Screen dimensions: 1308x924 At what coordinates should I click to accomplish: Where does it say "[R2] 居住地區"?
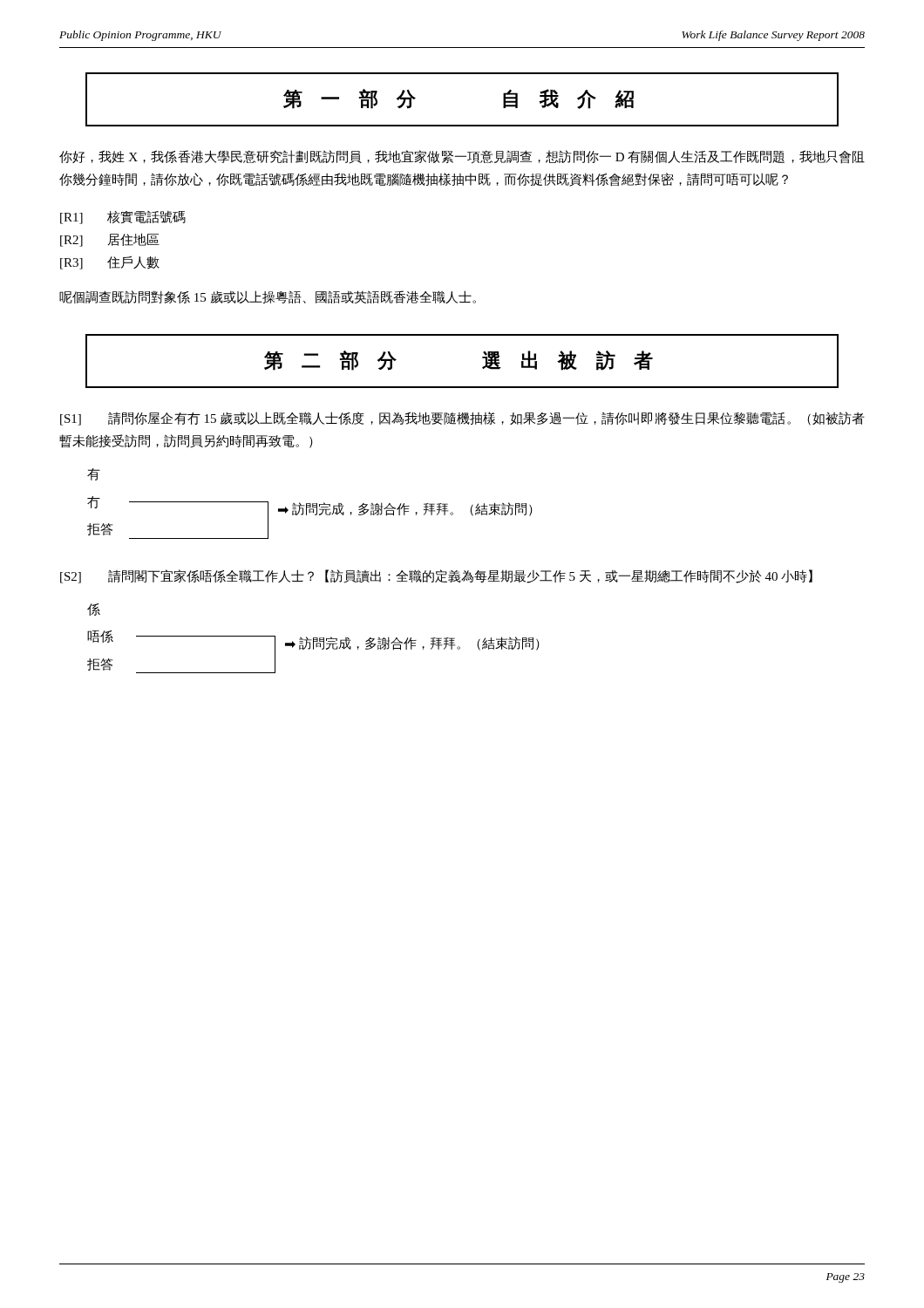coord(110,240)
